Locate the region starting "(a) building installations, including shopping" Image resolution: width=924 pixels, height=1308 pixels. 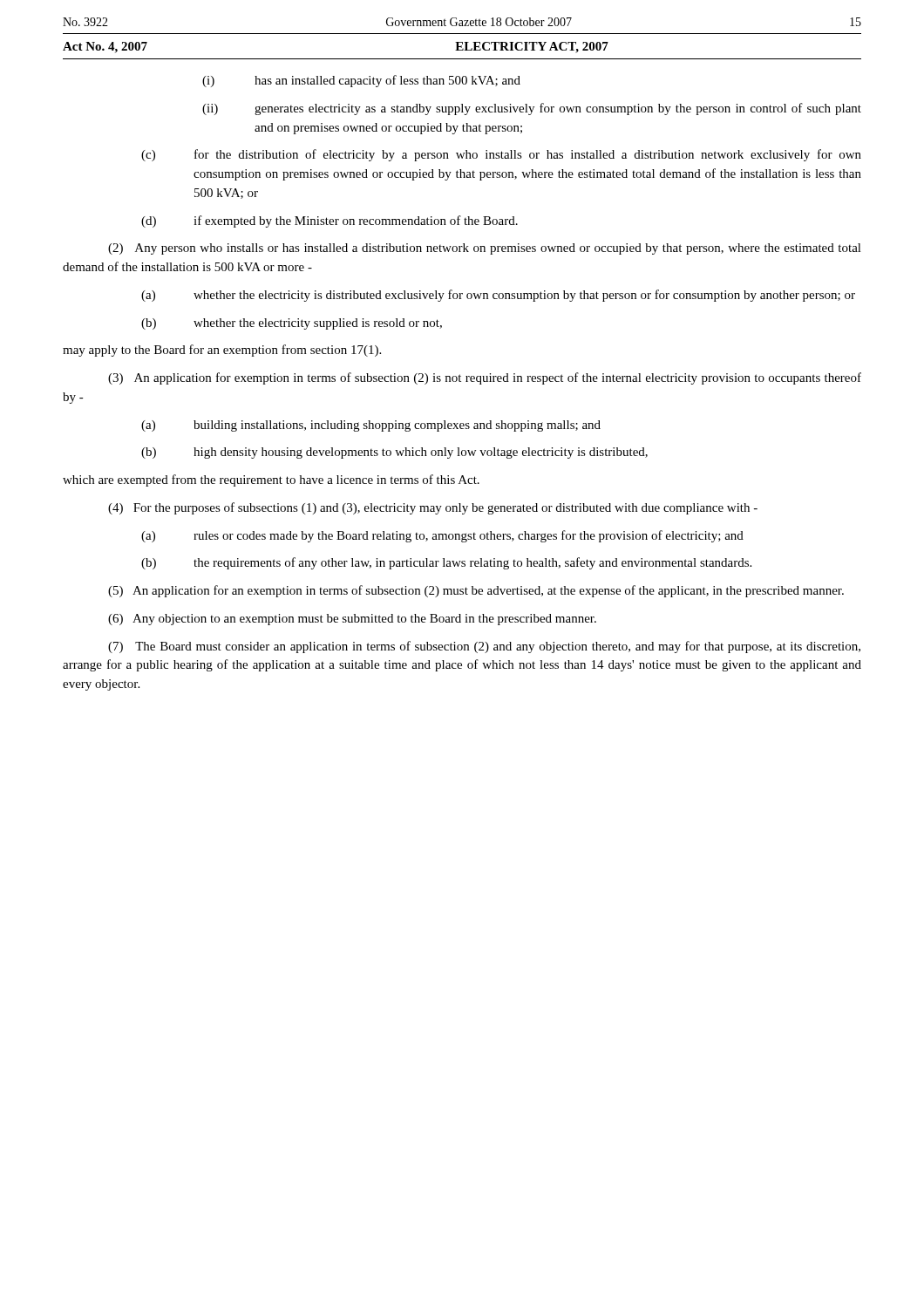(x=501, y=425)
